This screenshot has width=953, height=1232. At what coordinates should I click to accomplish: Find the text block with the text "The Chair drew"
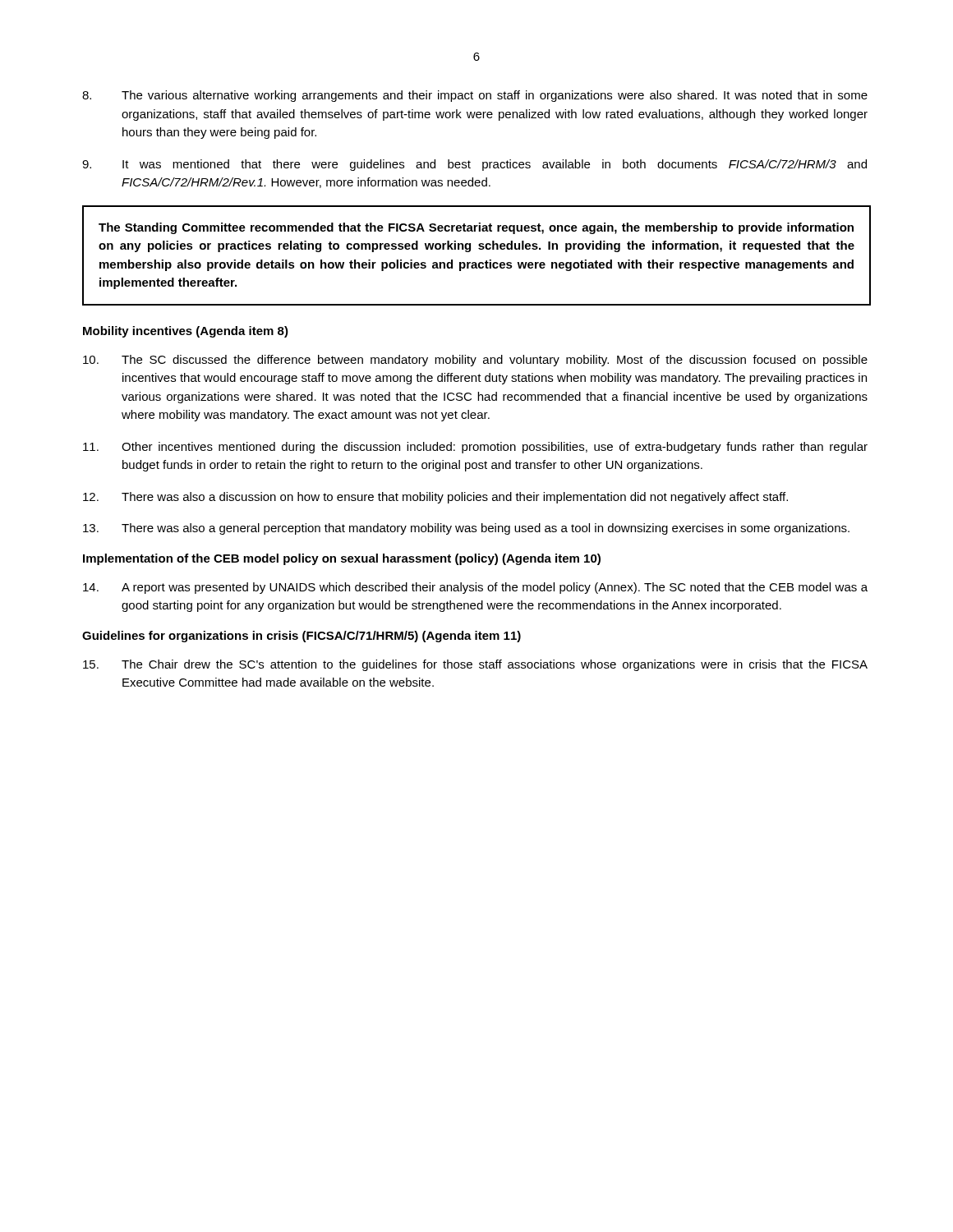(x=475, y=674)
